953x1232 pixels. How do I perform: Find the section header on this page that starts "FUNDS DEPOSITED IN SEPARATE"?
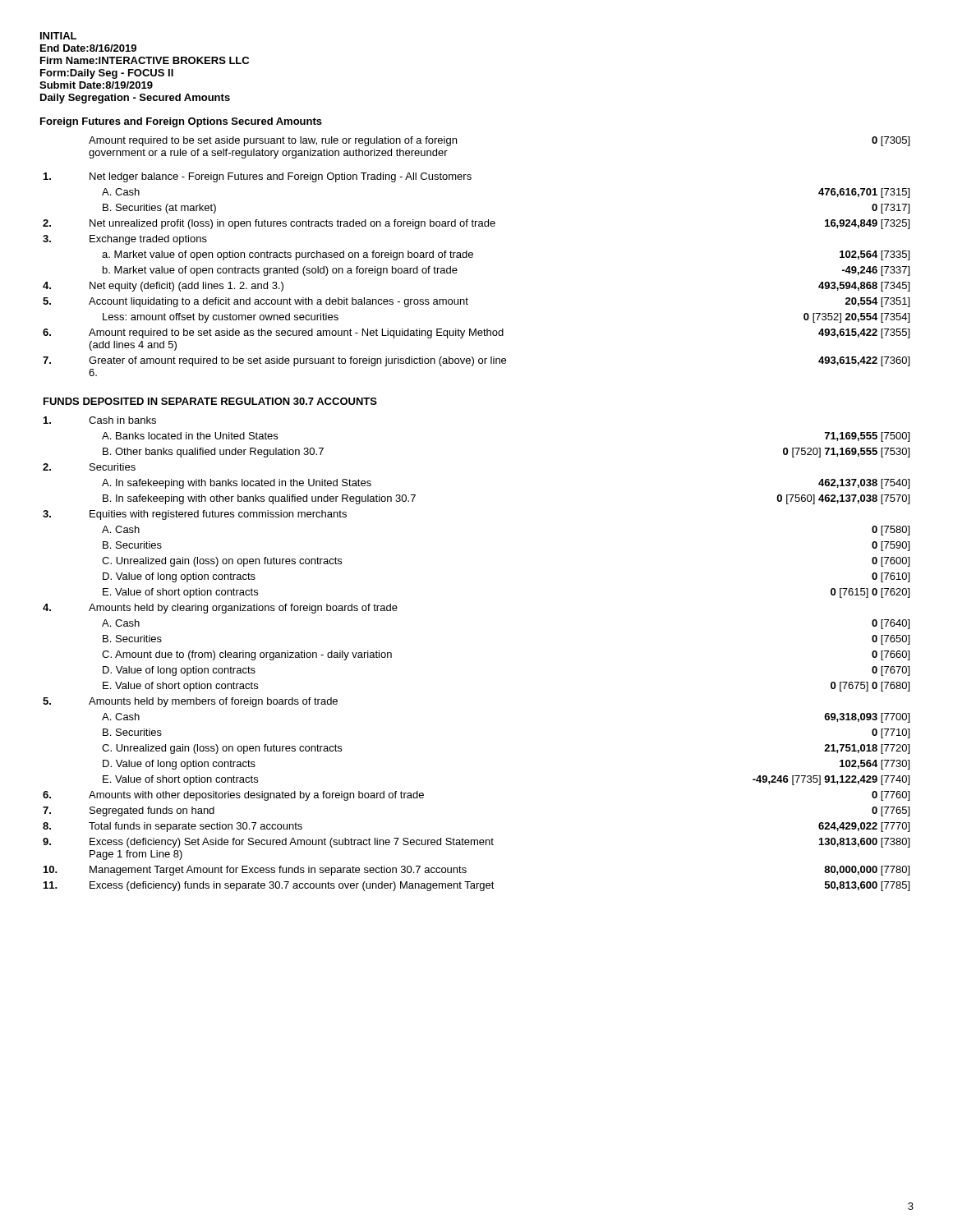(x=210, y=401)
